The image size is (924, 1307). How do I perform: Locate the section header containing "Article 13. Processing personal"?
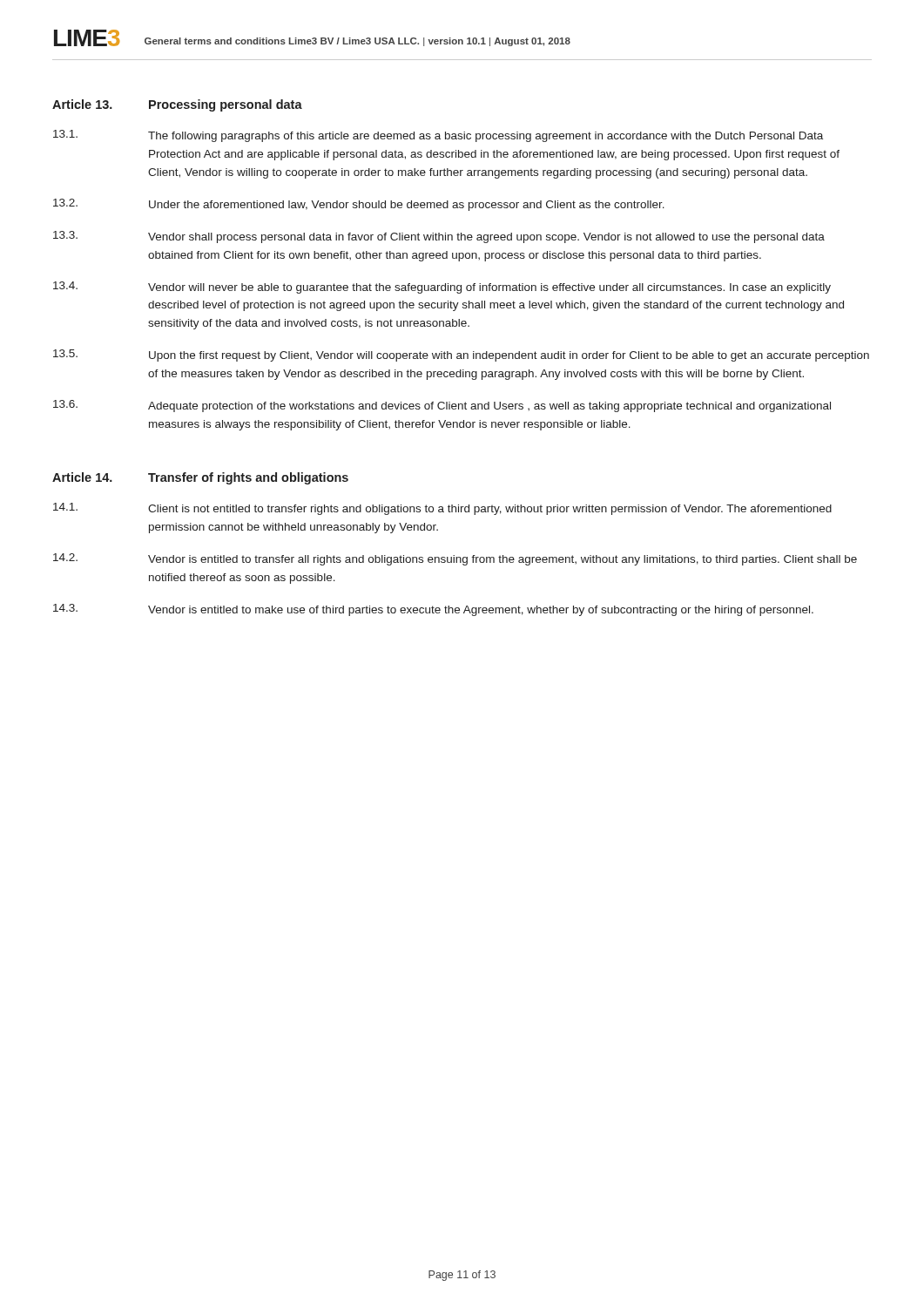click(177, 105)
